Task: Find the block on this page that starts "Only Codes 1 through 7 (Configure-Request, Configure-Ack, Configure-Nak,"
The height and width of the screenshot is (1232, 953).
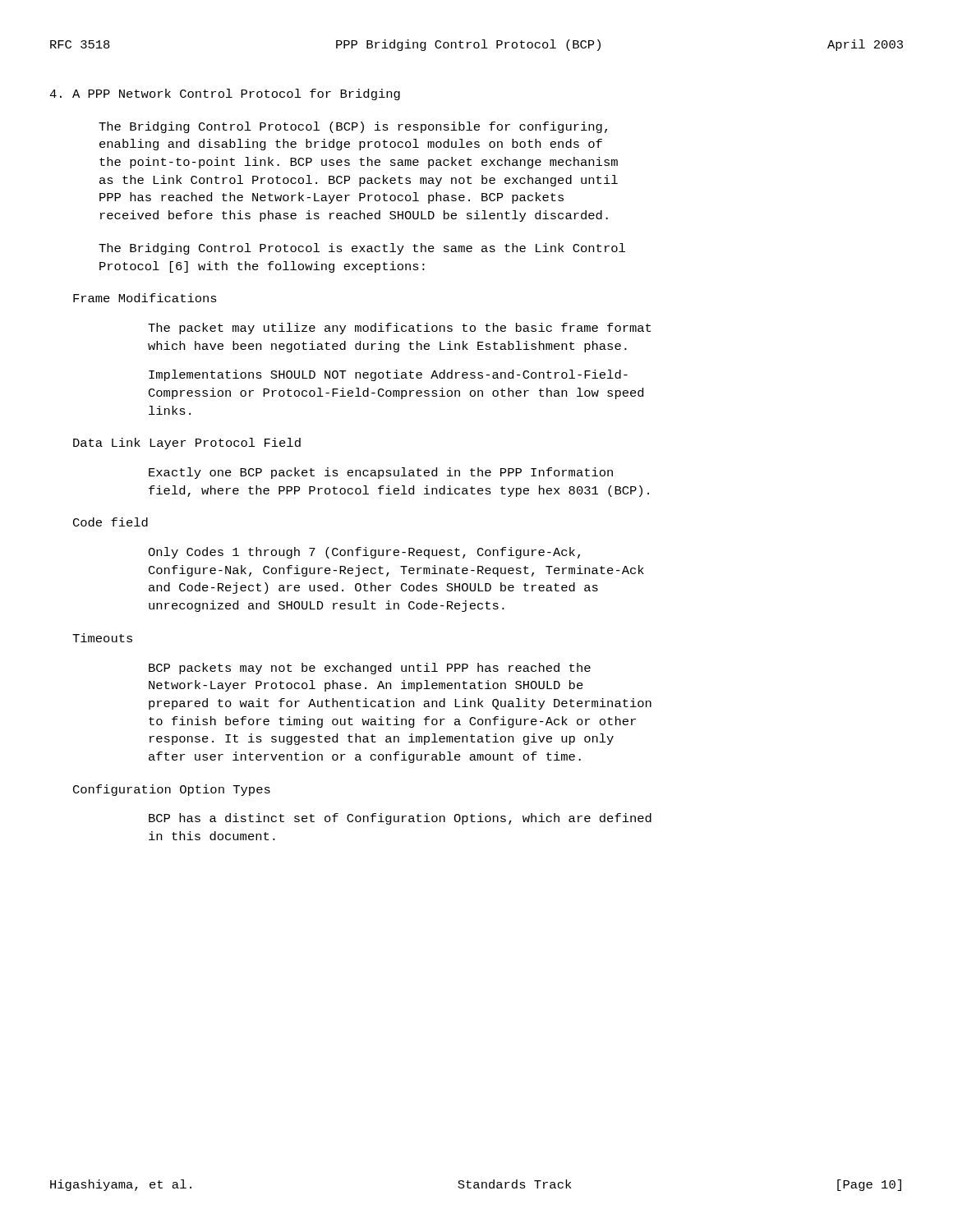Action: pyautogui.click(x=396, y=580)
